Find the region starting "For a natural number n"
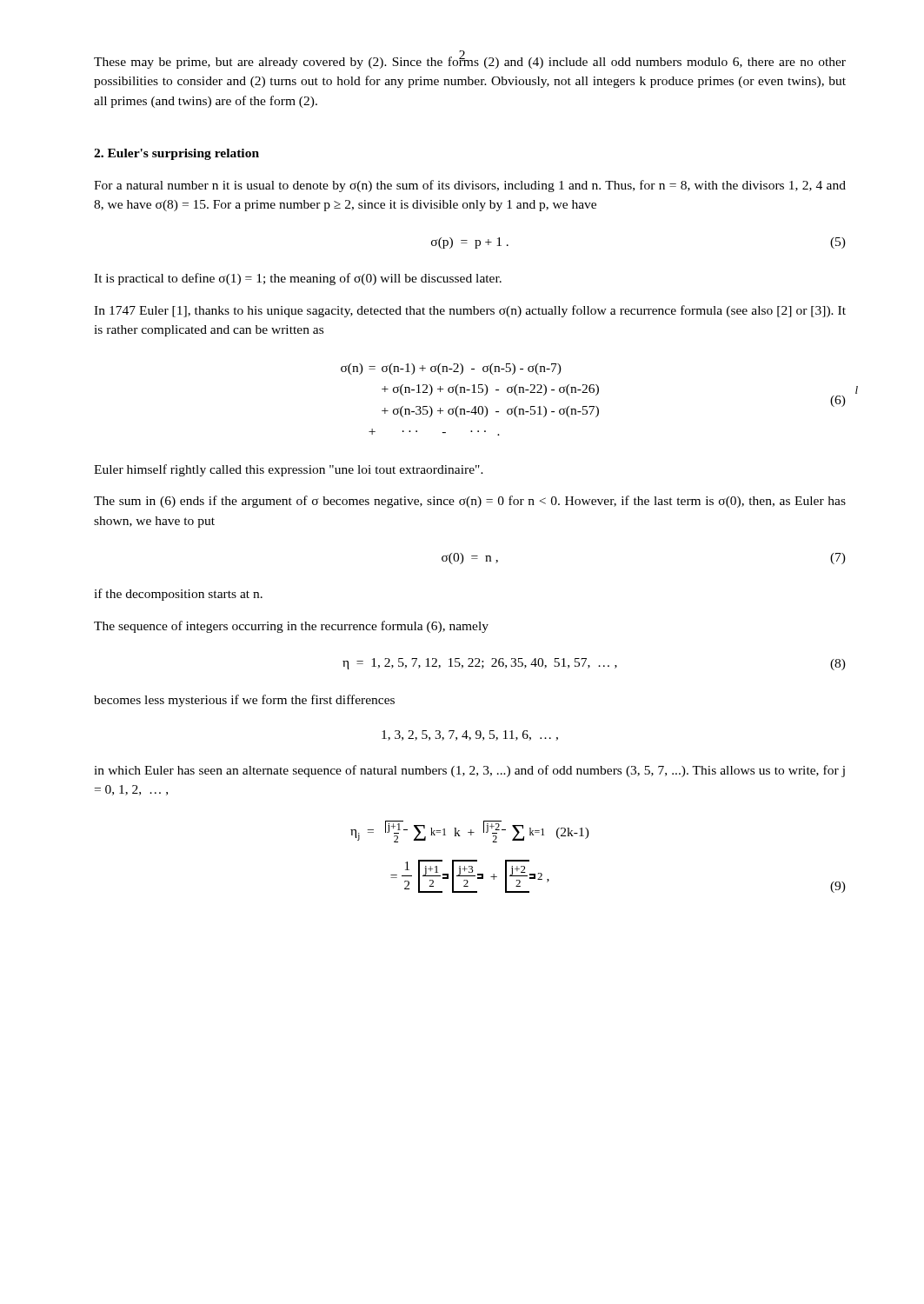 coord(470,195)
